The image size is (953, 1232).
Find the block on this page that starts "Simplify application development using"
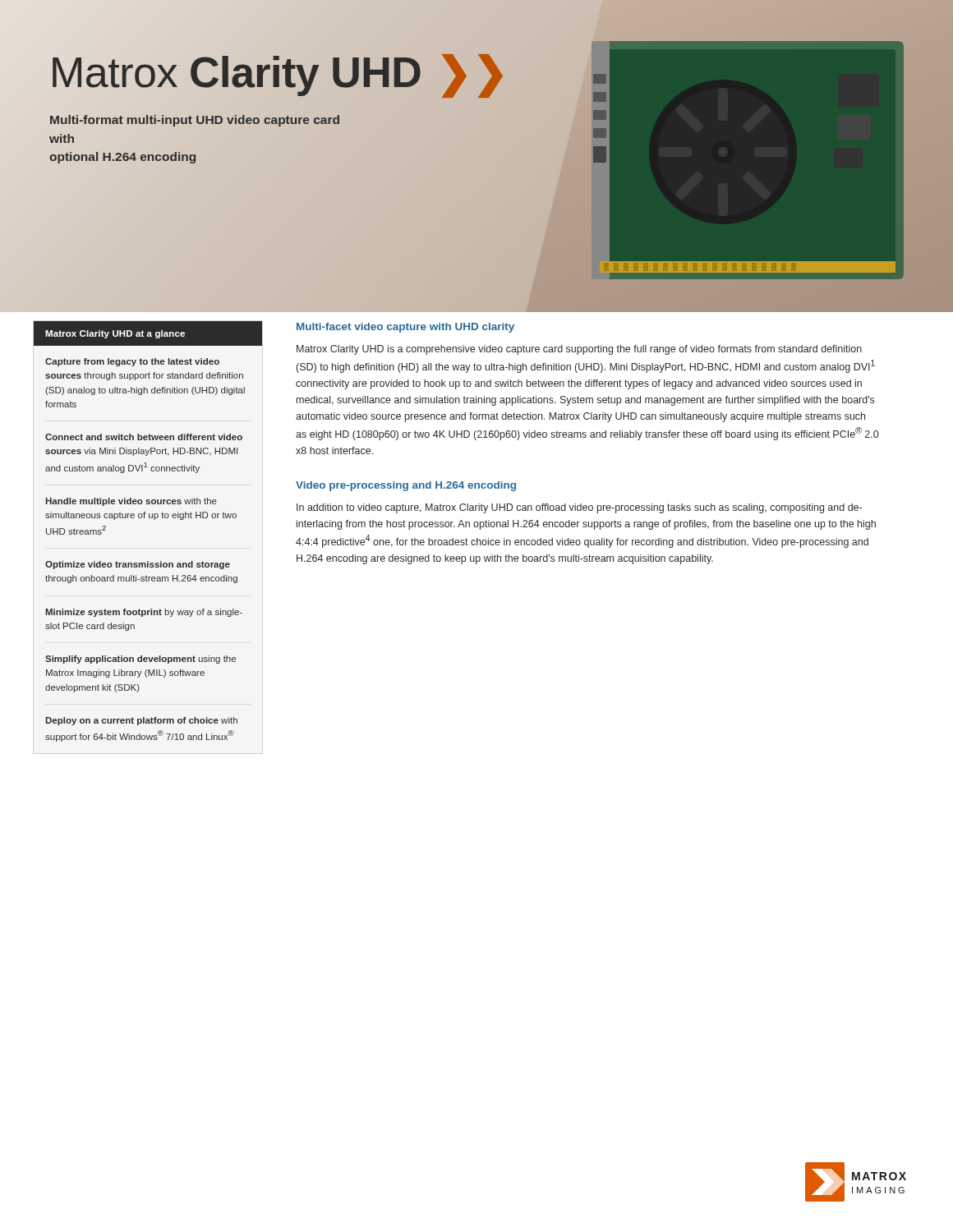[141, 673]
